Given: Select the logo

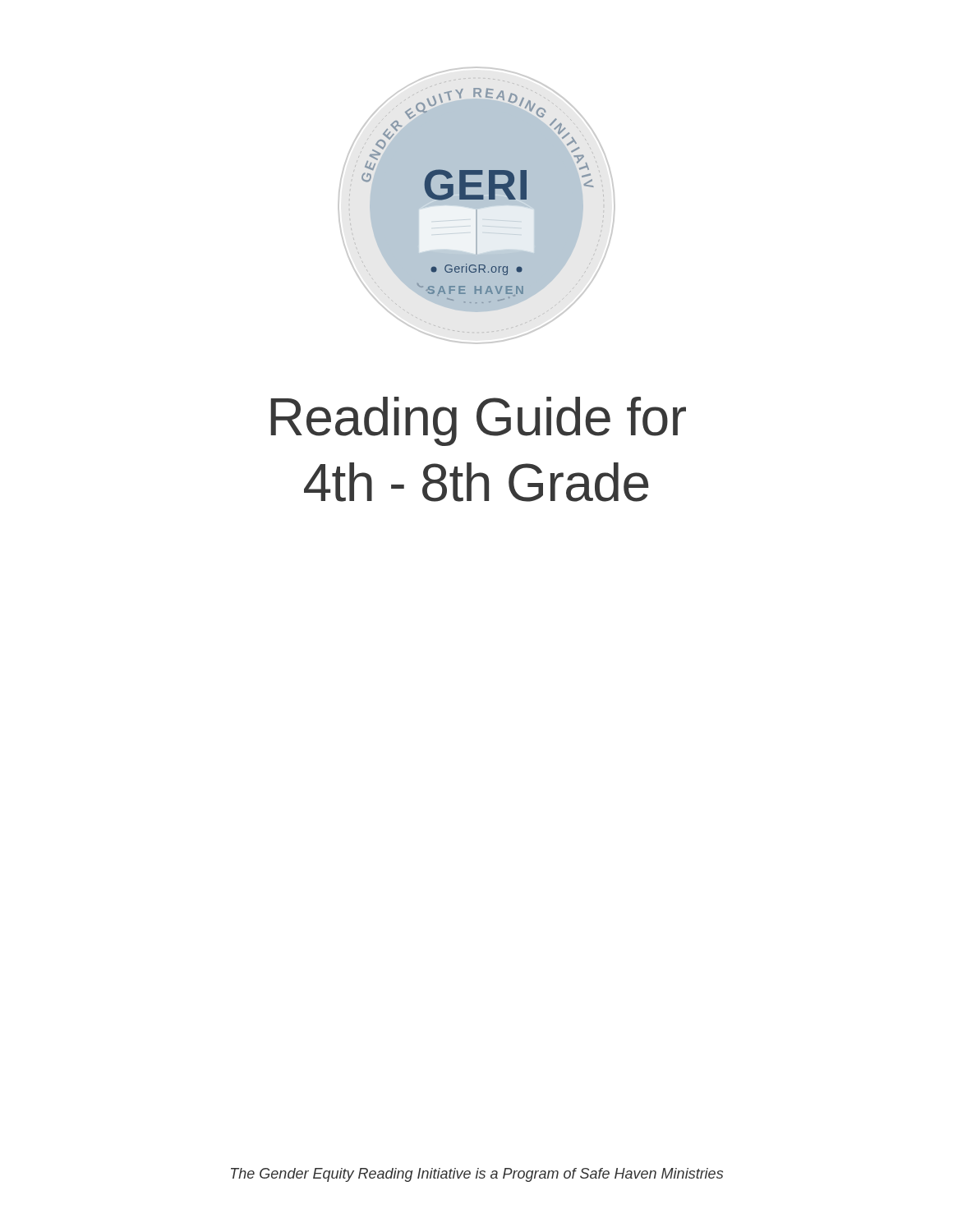Looking at the screenshot, I should (476, 205).
